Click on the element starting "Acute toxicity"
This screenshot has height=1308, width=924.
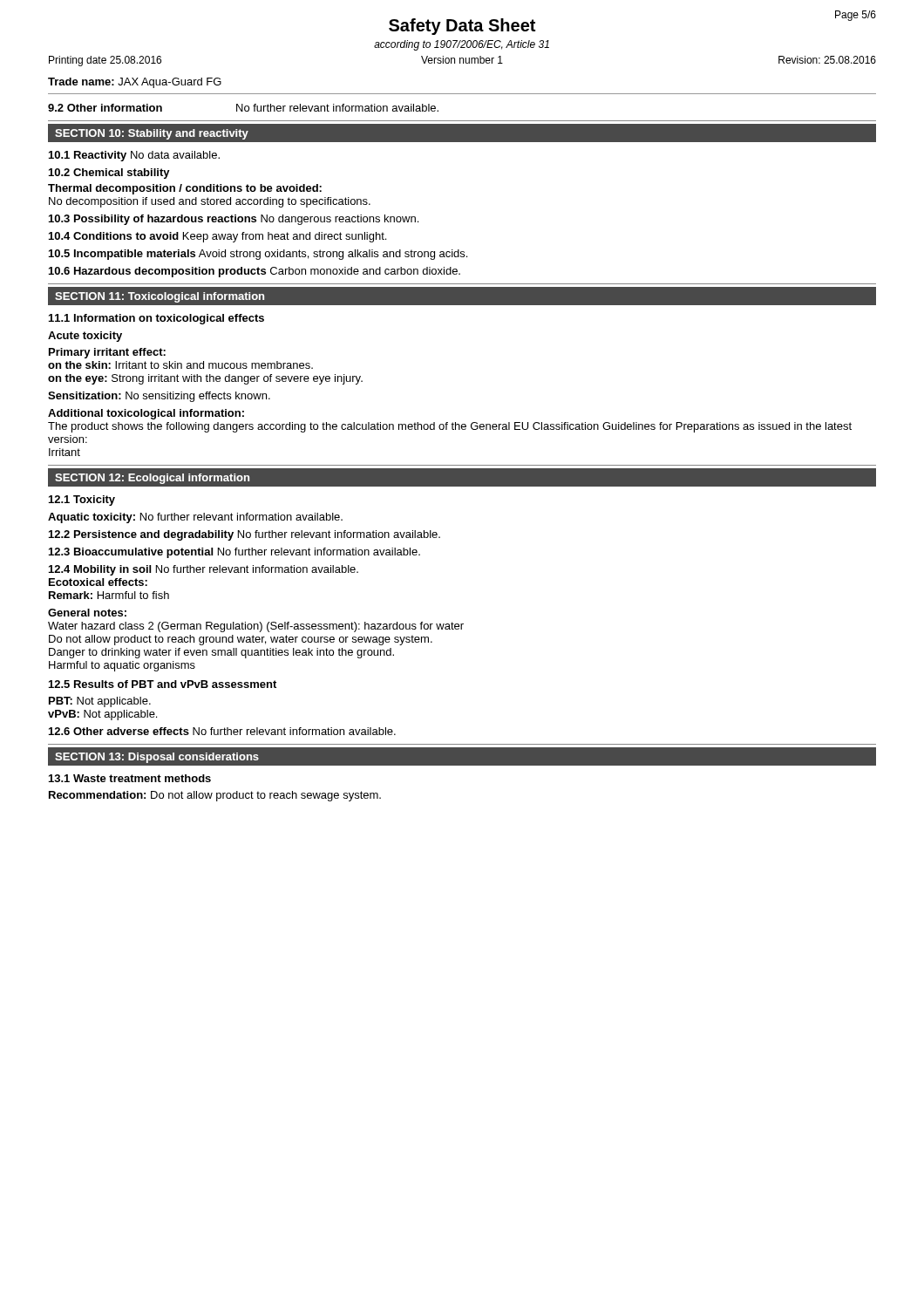pos(85,335)
